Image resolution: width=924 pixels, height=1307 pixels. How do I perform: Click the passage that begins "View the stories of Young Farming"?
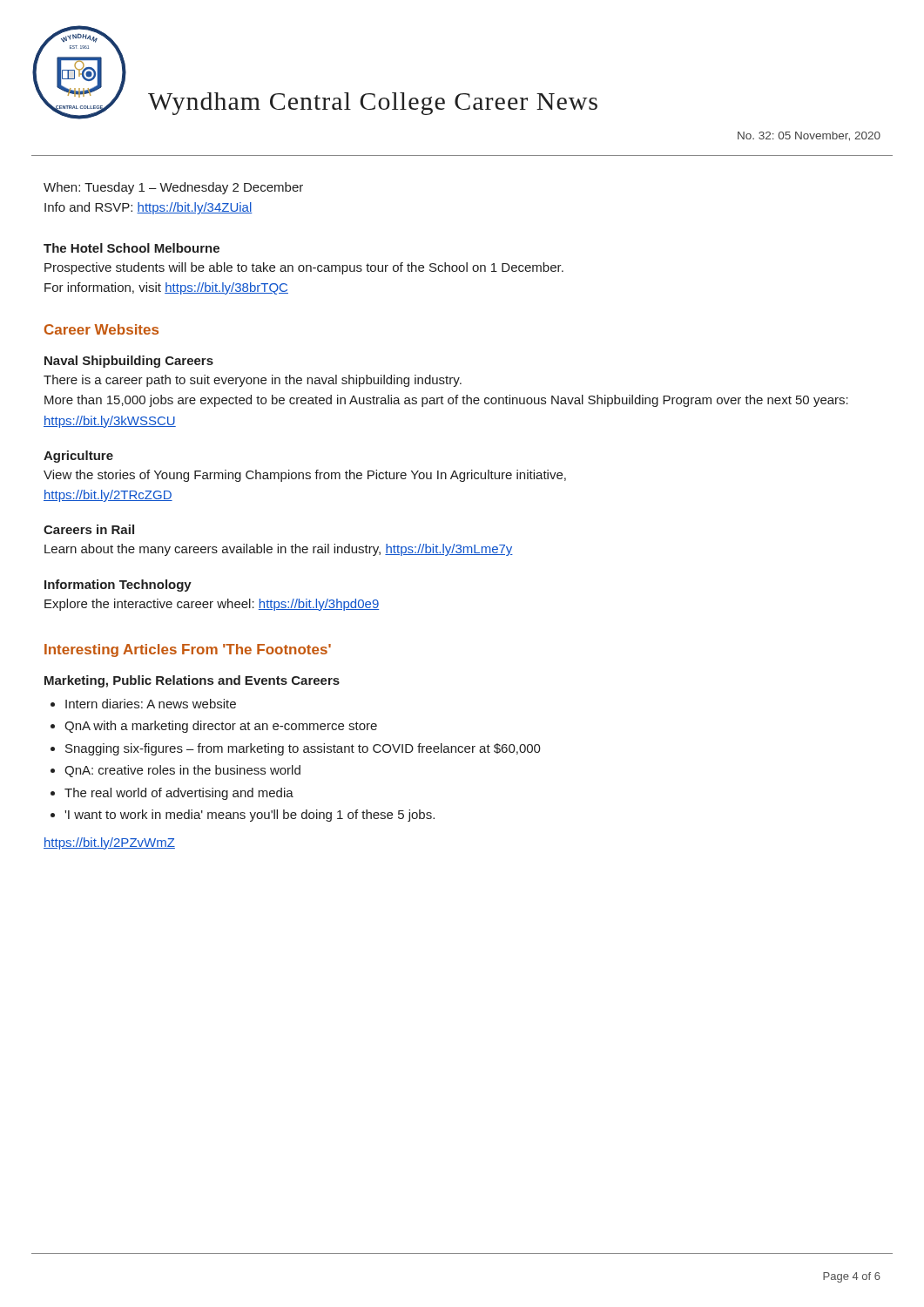[x=305, y=484]
